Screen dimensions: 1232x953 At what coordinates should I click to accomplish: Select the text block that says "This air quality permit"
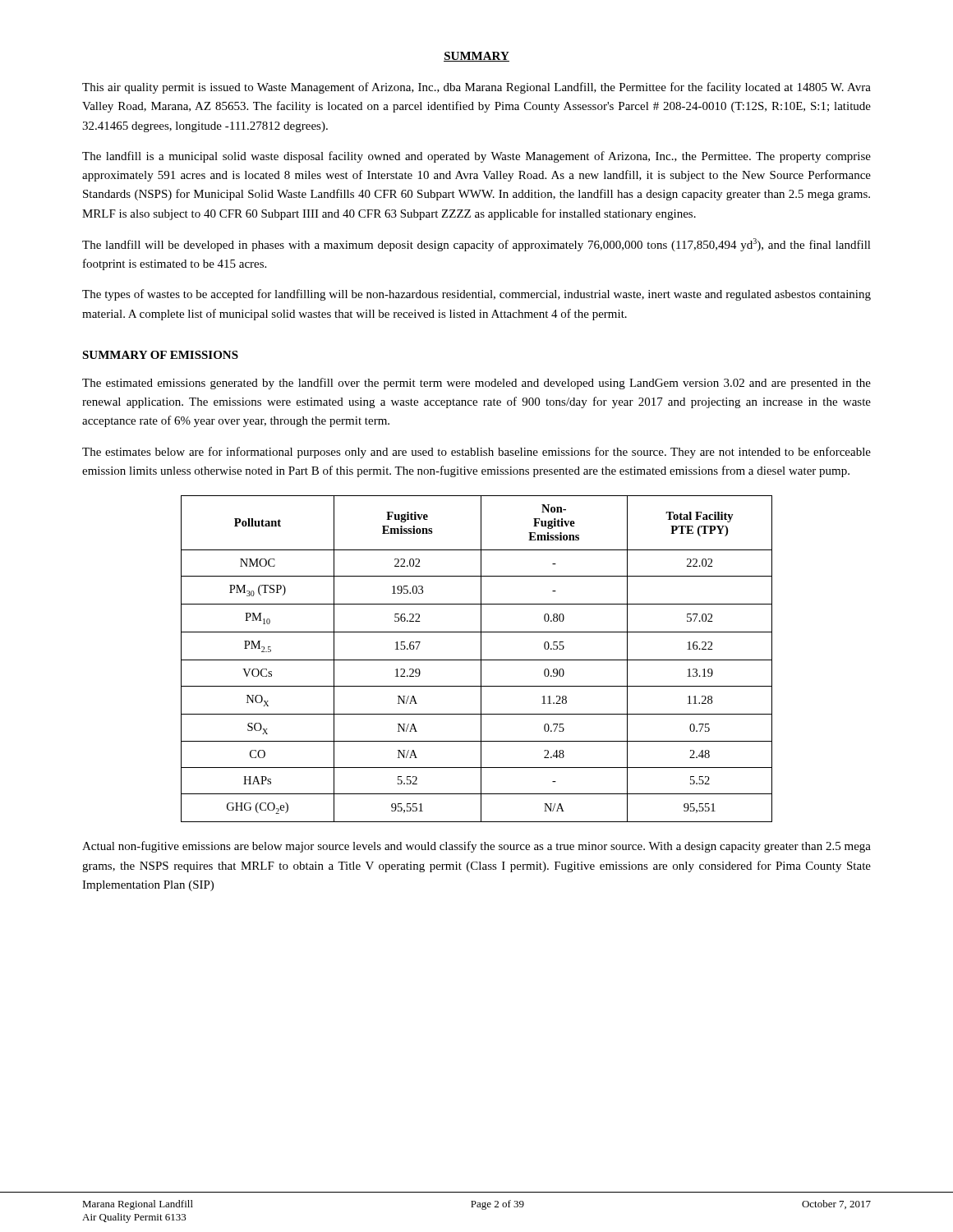pyautogui.click(x=476, y=106)
